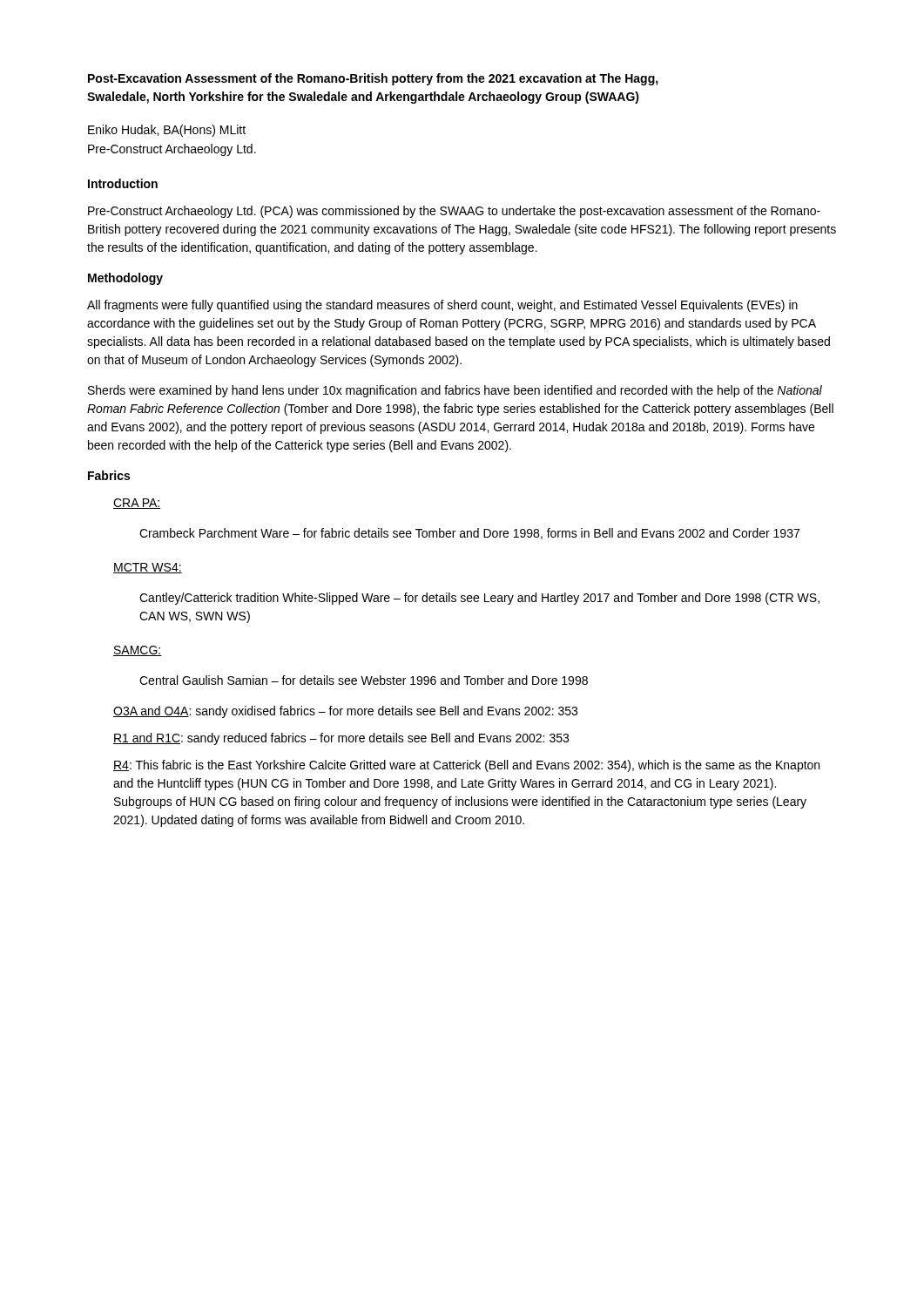Click on the text block with the text "Pre-Construct Archaeology Ltd. (PCA) was commissioned by"
This screenshot has width=924, height=1307.
(462, 229)
